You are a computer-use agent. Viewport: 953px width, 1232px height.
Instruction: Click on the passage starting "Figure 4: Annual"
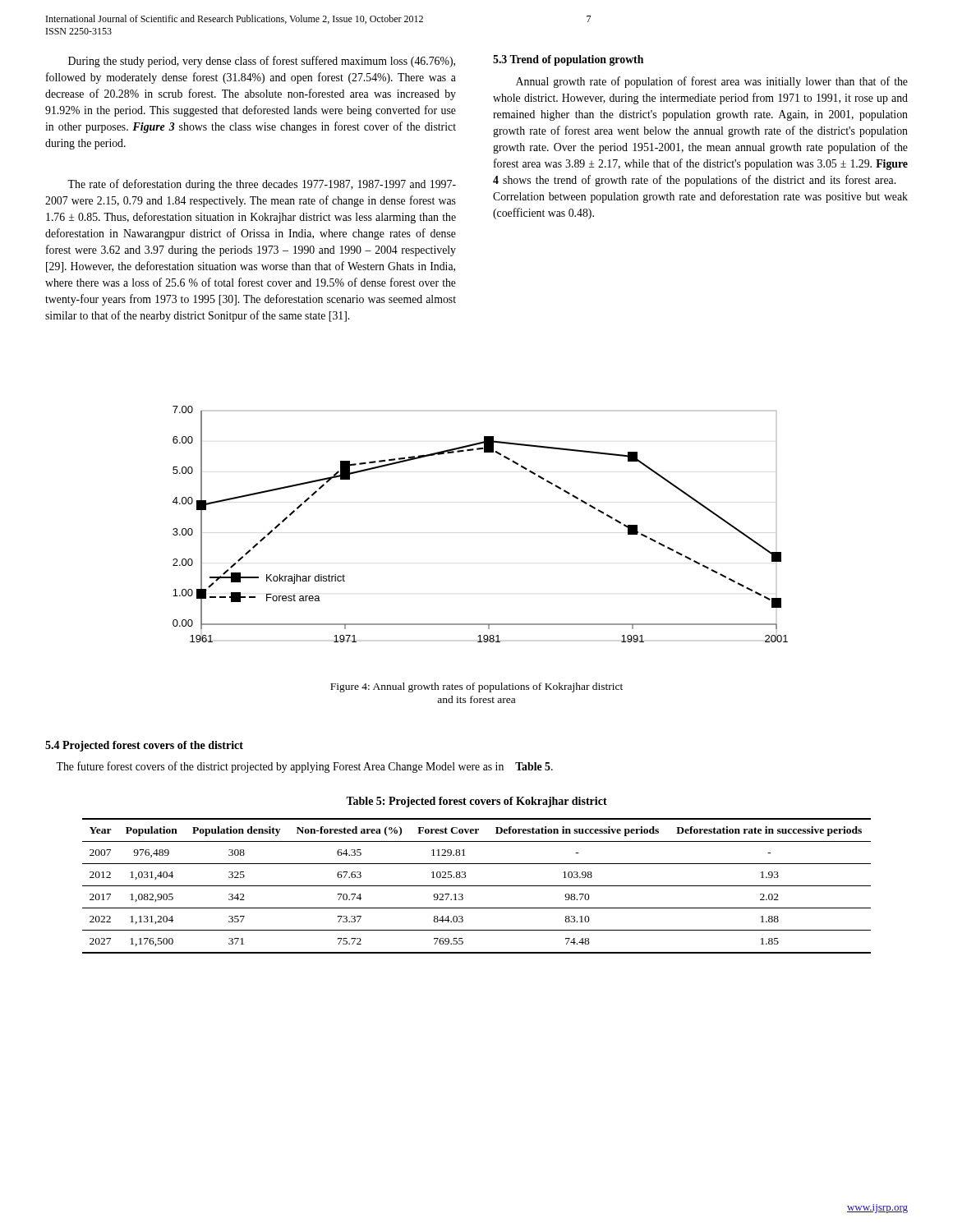(476, 693)
